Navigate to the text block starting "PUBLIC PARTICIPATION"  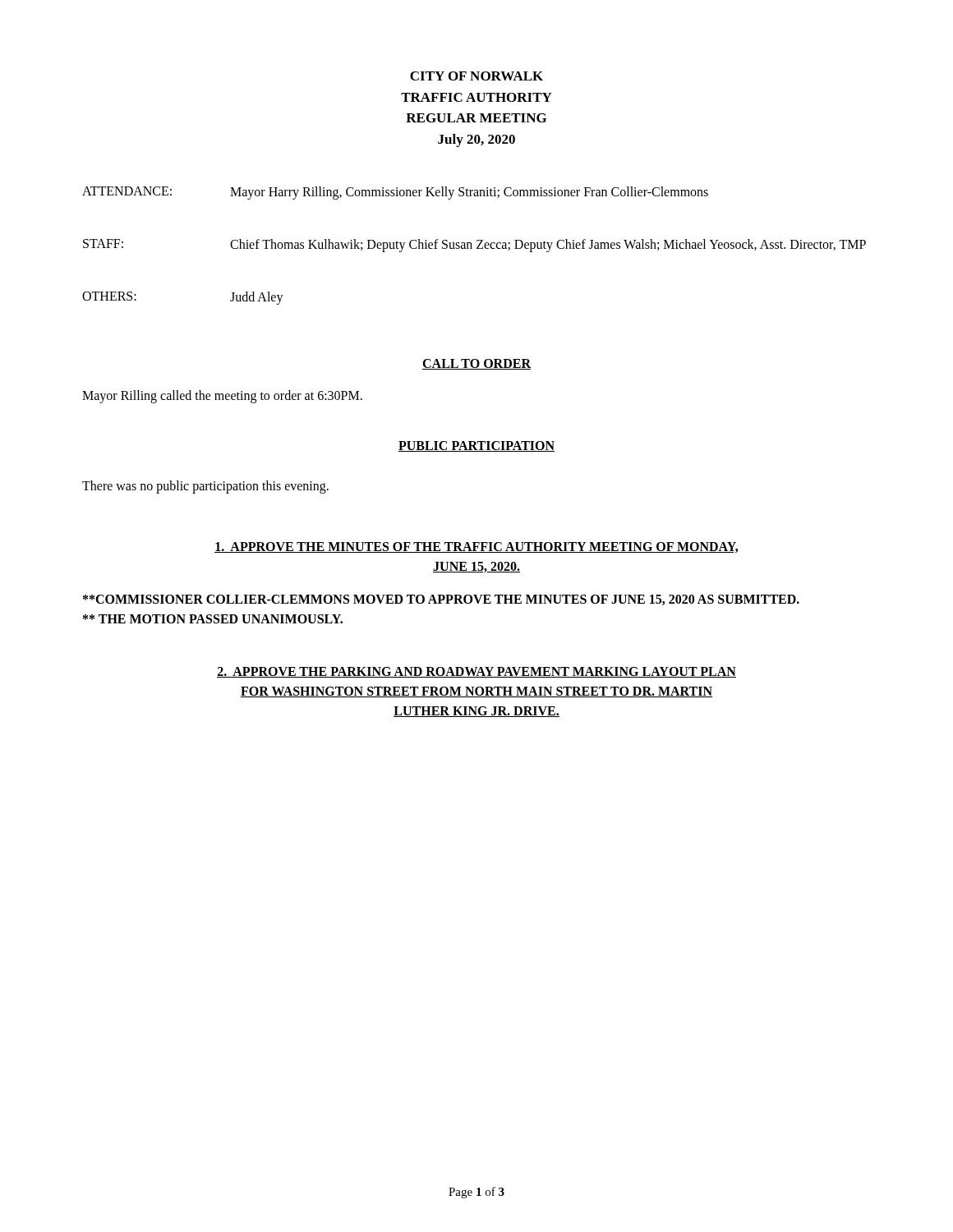pyautogui.click(x=476, y=446)
